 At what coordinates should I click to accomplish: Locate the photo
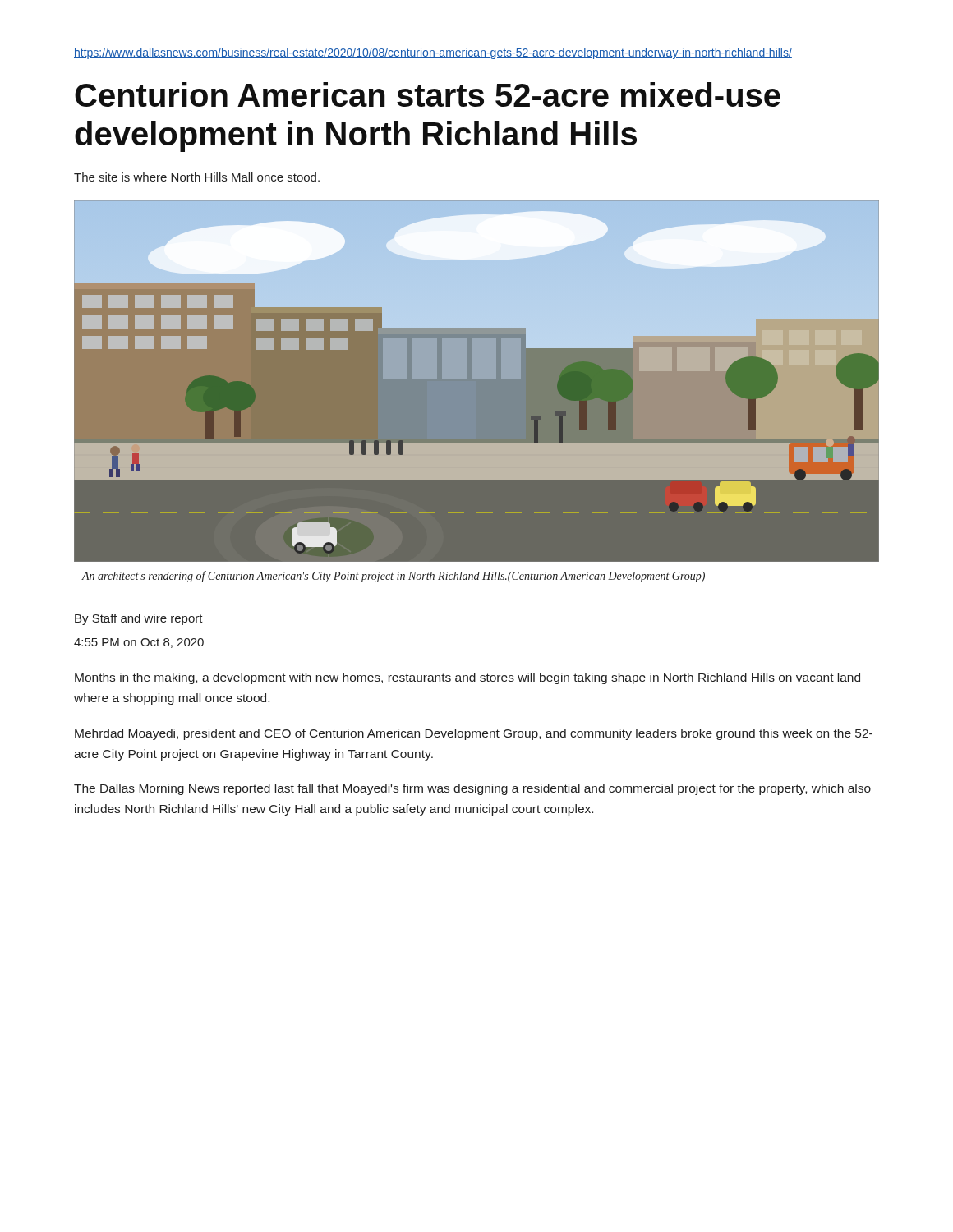coord(476,381)
